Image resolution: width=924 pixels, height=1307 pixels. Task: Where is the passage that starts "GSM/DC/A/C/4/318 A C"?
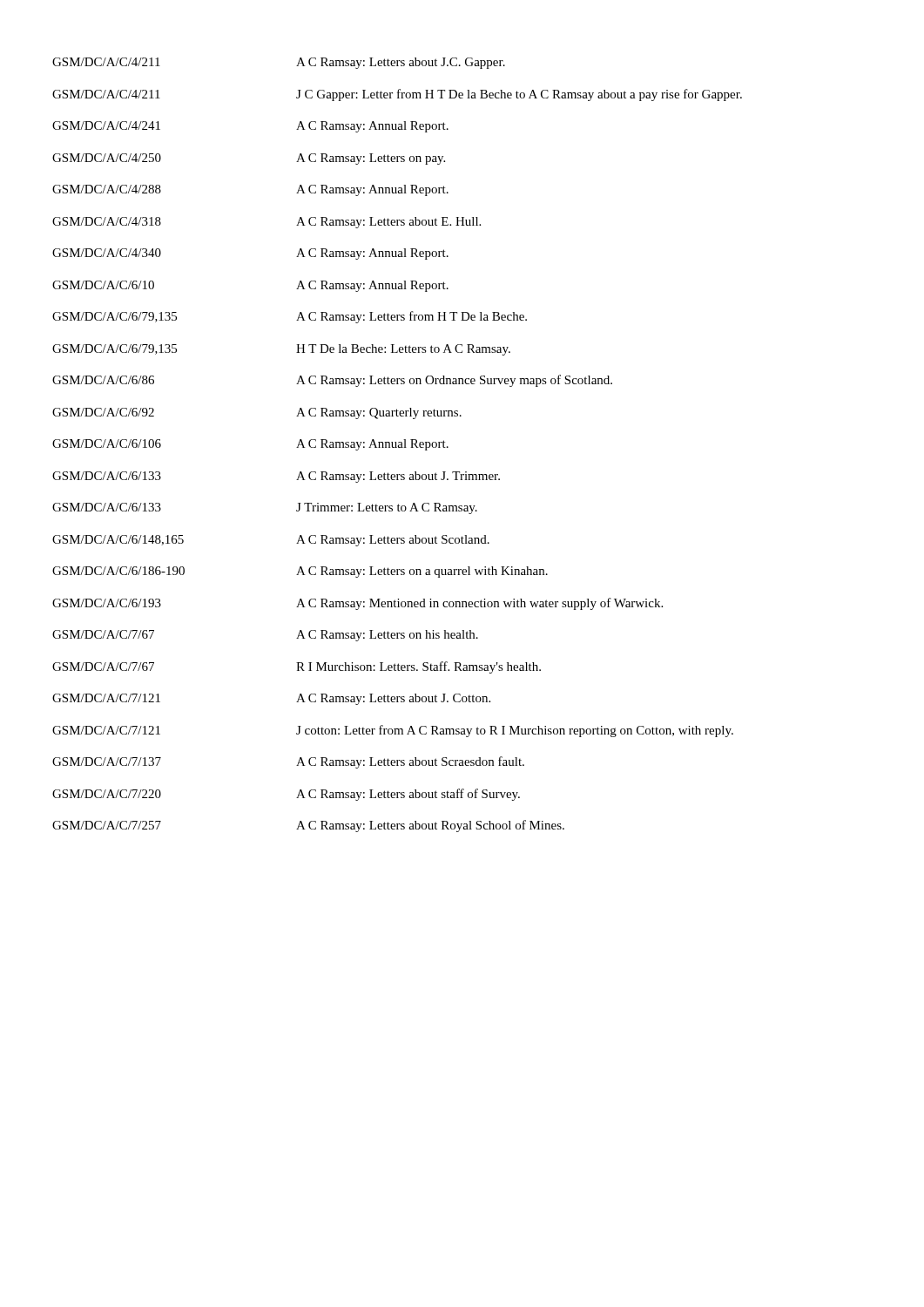click(462, 221)
